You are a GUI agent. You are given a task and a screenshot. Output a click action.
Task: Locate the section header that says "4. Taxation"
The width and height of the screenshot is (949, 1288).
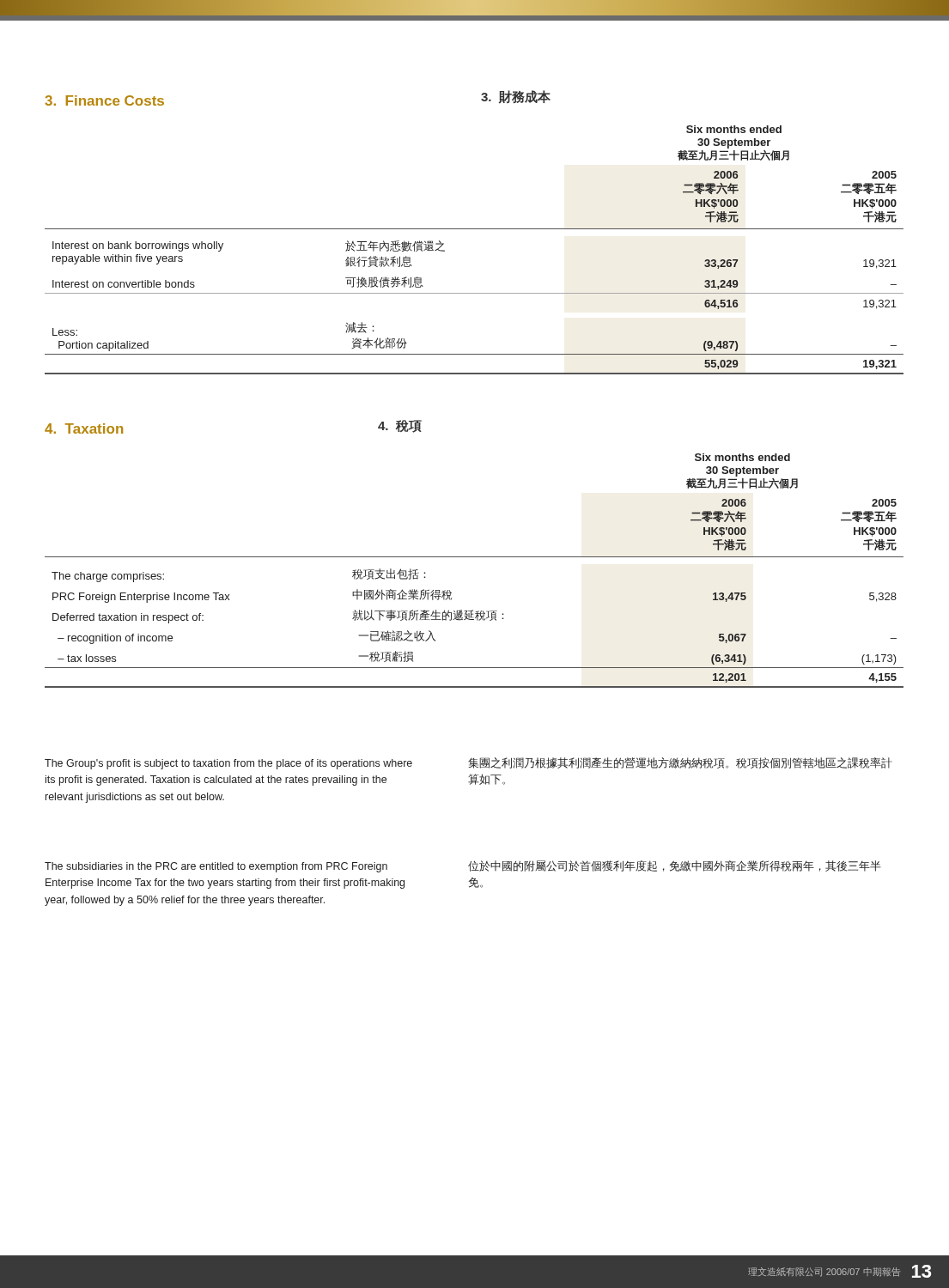coord(84,429)
